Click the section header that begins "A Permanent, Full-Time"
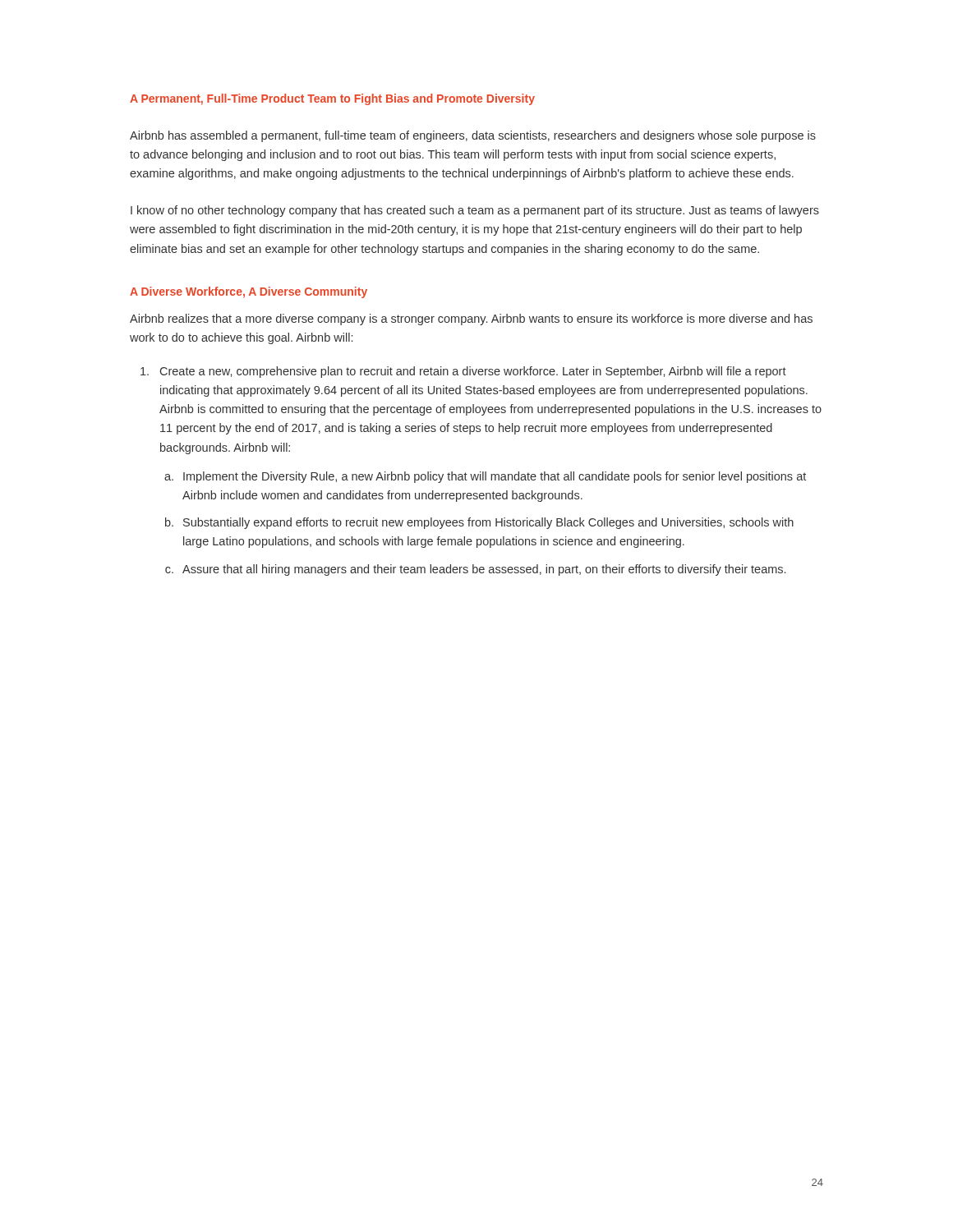 click(332, 99)
